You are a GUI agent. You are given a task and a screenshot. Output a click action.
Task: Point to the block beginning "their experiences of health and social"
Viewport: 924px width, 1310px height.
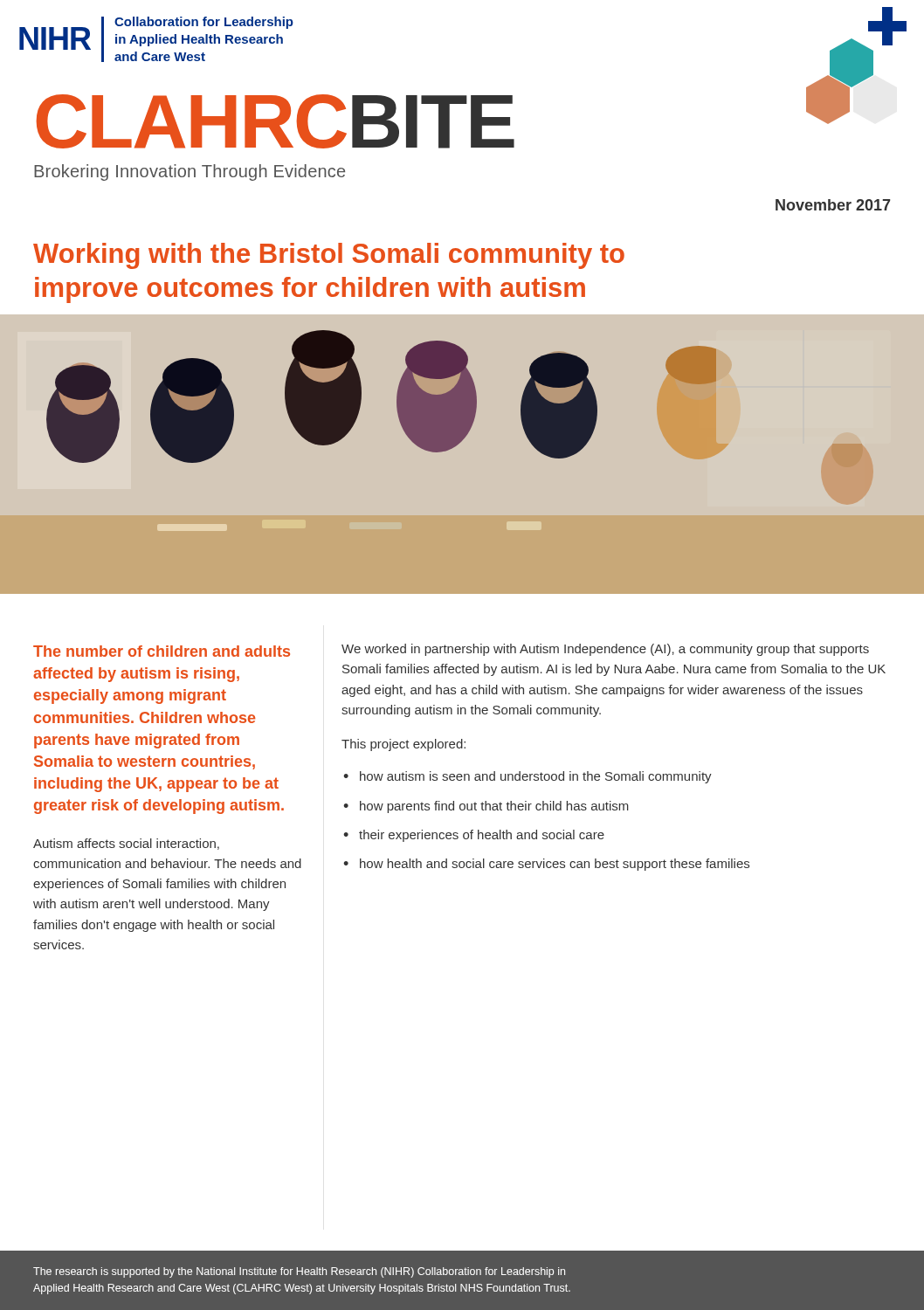point(482,834)
